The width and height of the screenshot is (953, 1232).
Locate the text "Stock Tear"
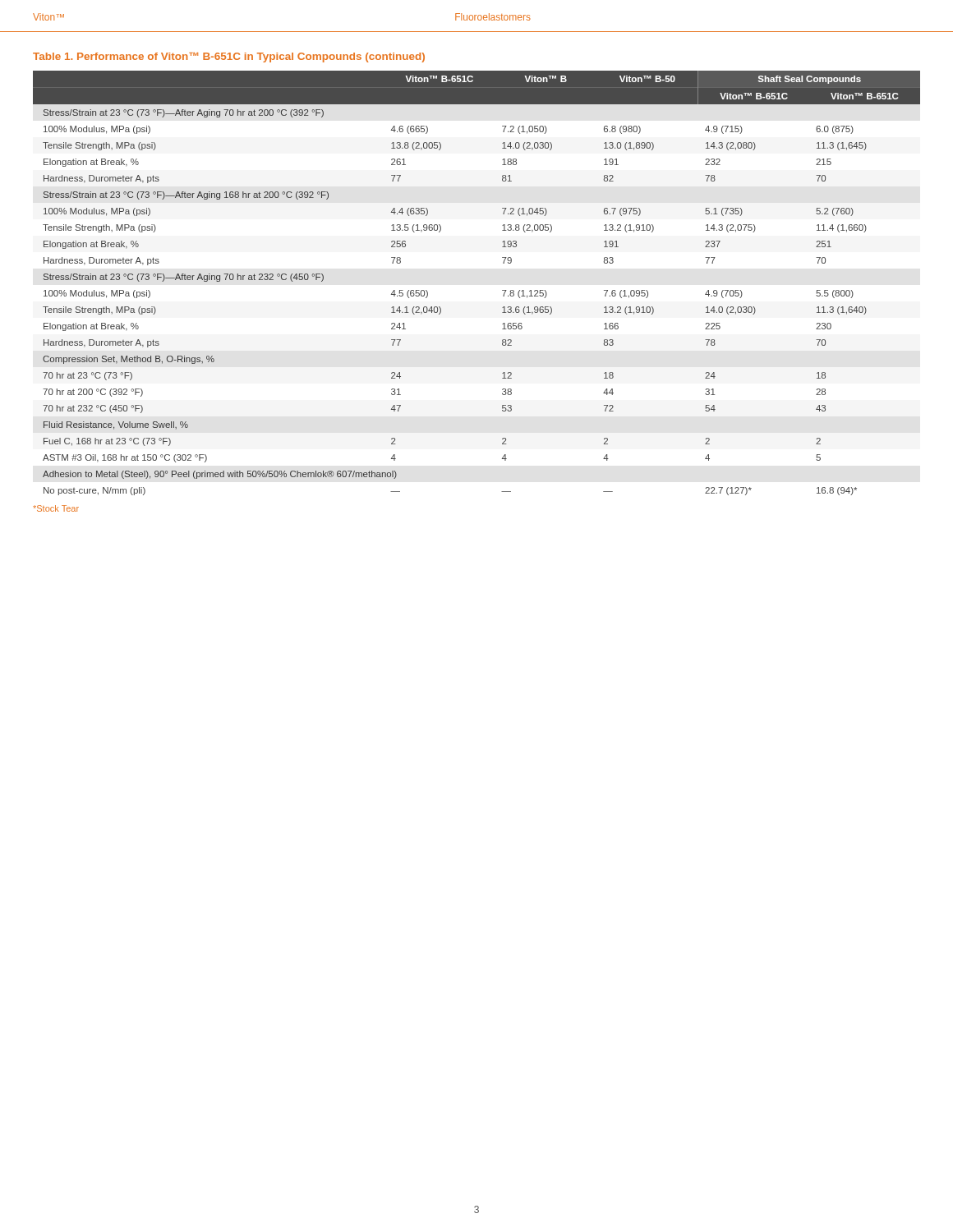tap(56, 508)
